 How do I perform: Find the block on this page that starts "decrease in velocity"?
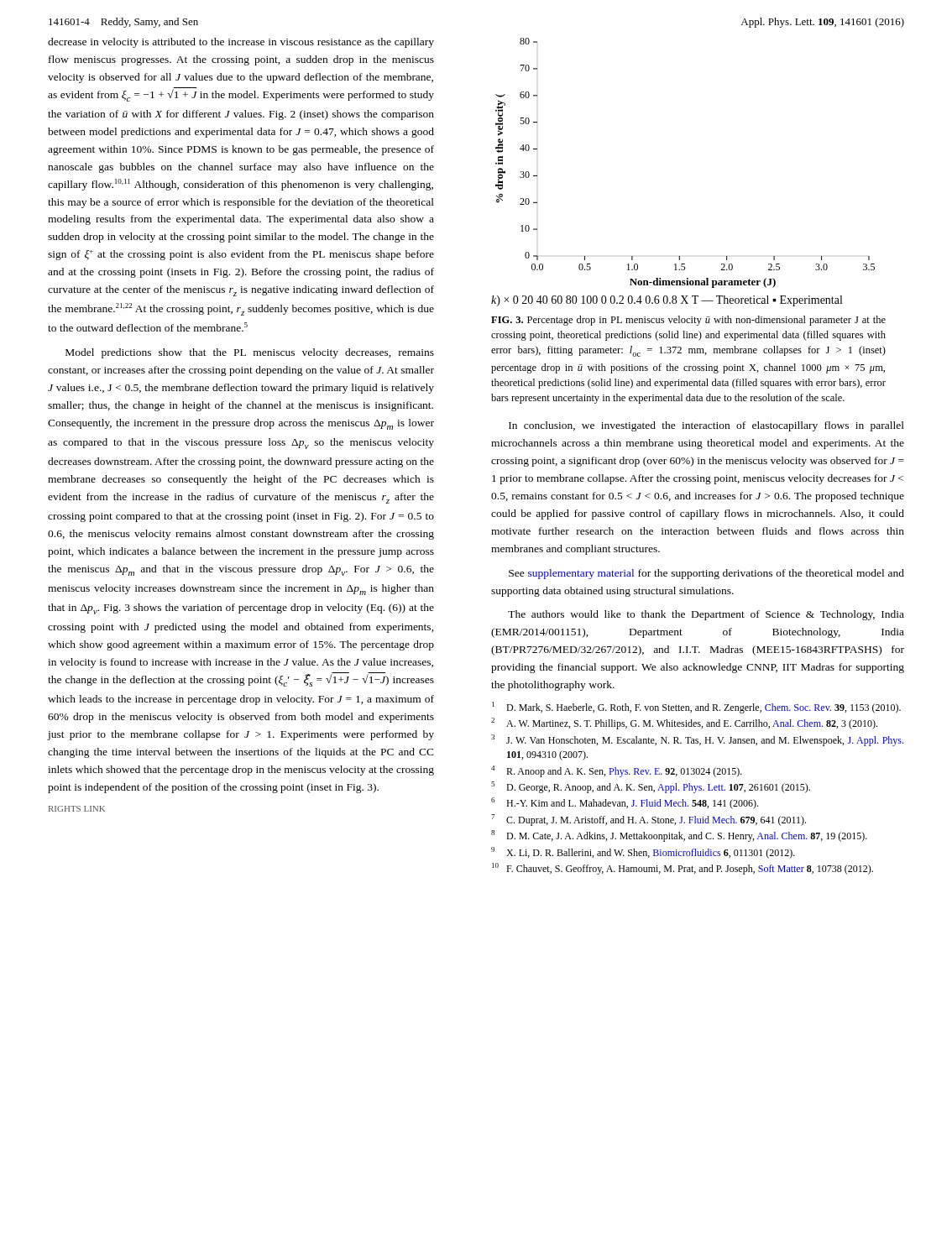[x=241, y=415]
